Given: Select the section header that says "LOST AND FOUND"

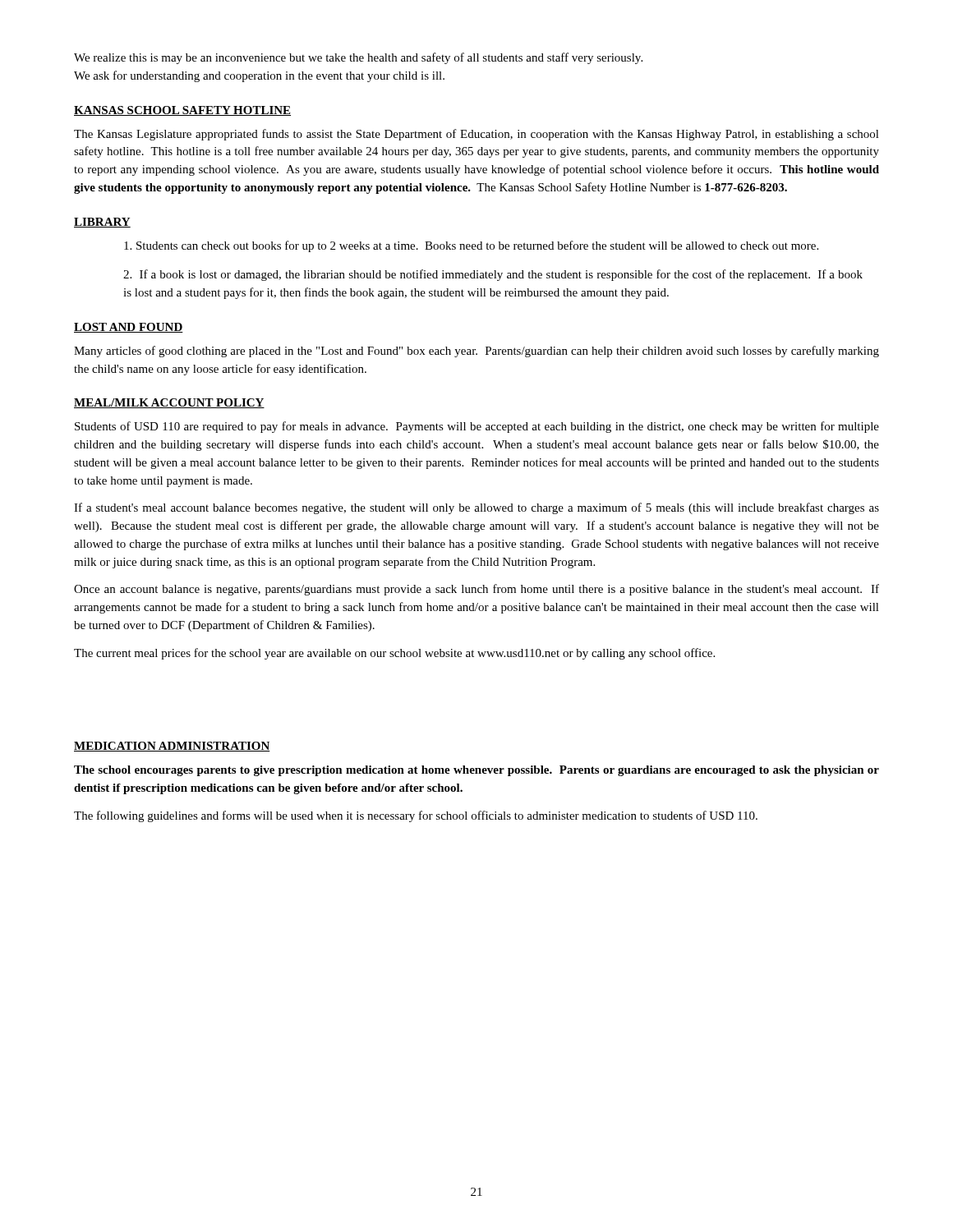Looking at the screenshot, I should point(128,327).
